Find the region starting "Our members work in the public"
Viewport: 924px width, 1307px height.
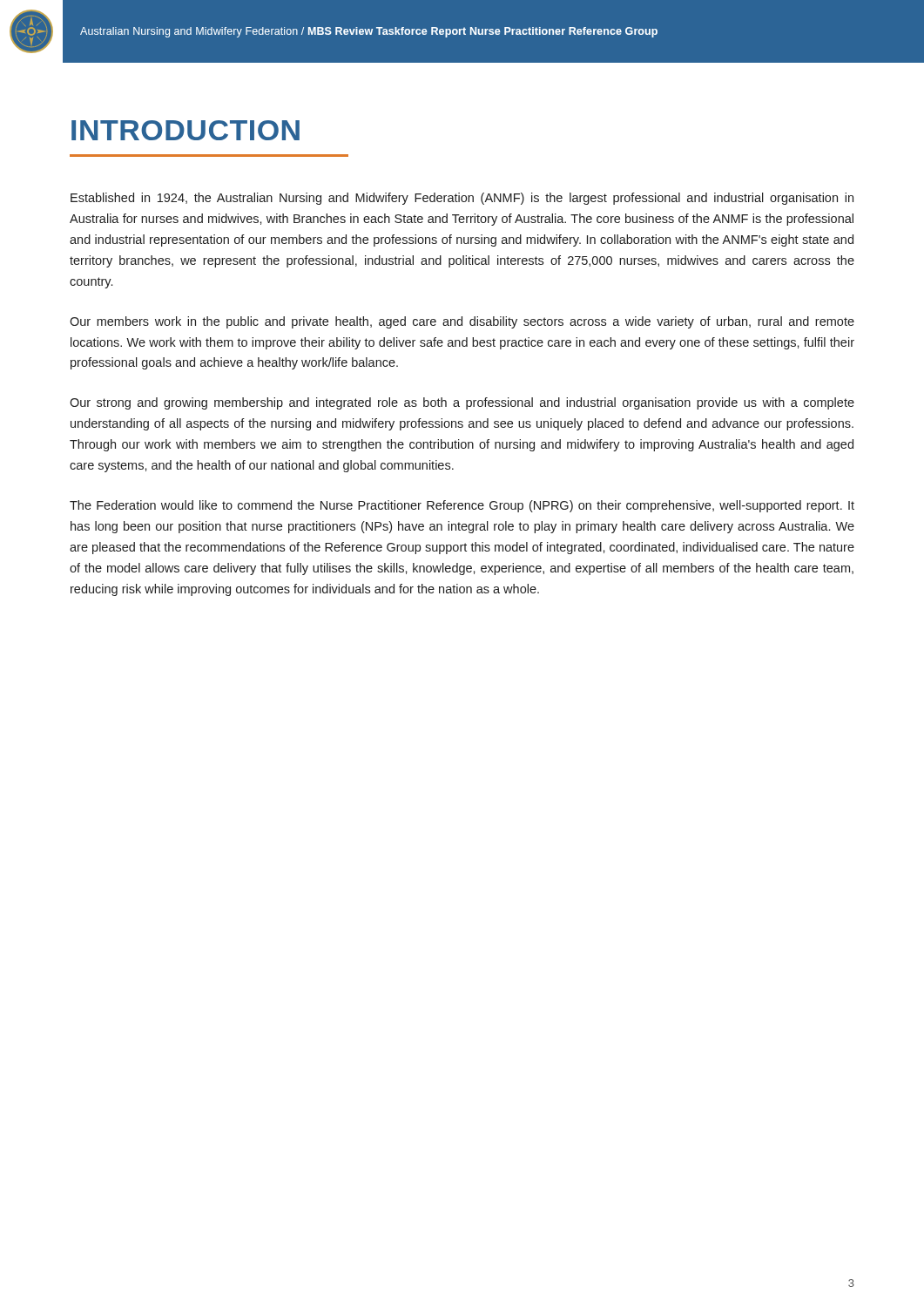point(462,342)
